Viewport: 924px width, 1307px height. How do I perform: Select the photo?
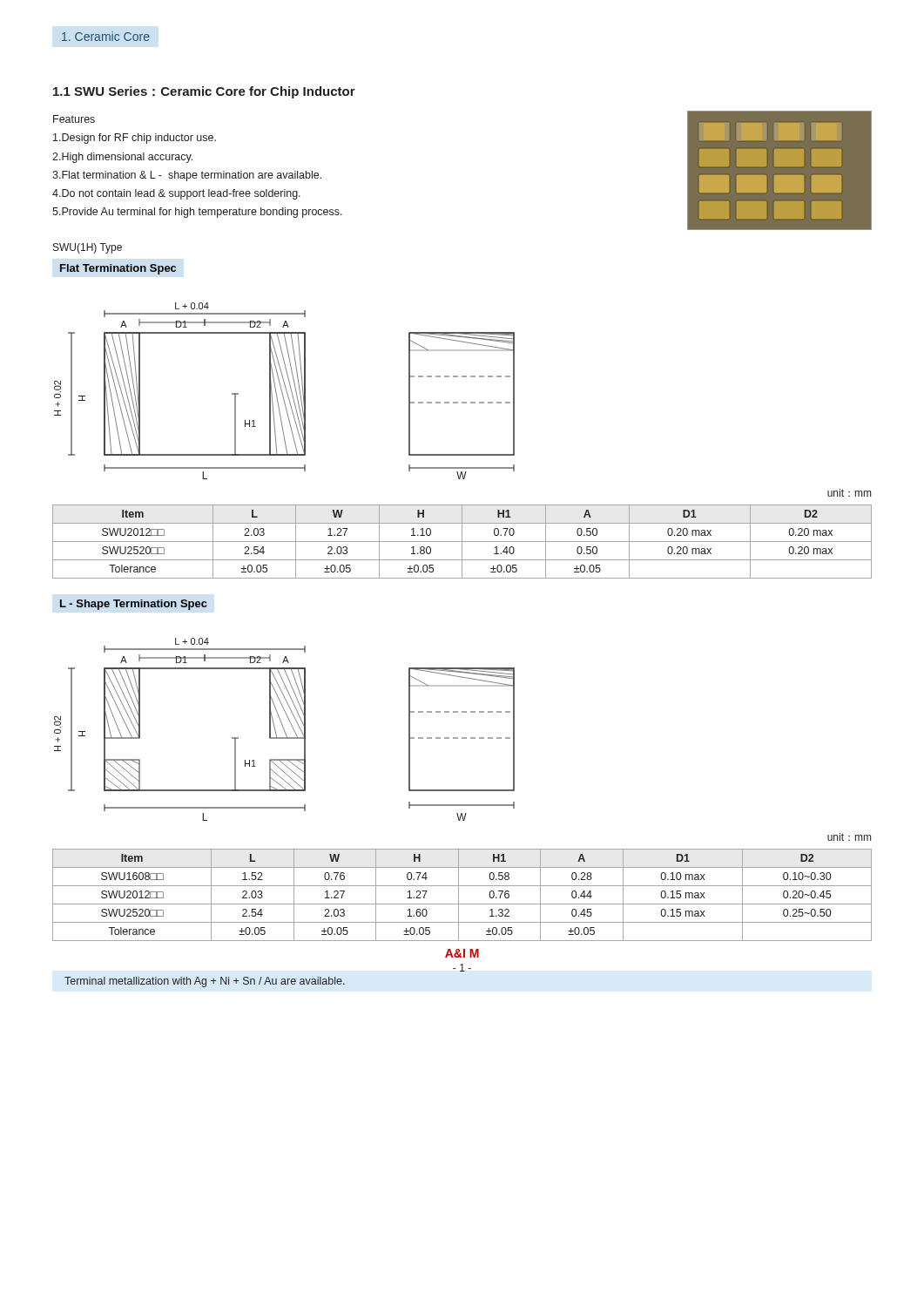point(779,170)
